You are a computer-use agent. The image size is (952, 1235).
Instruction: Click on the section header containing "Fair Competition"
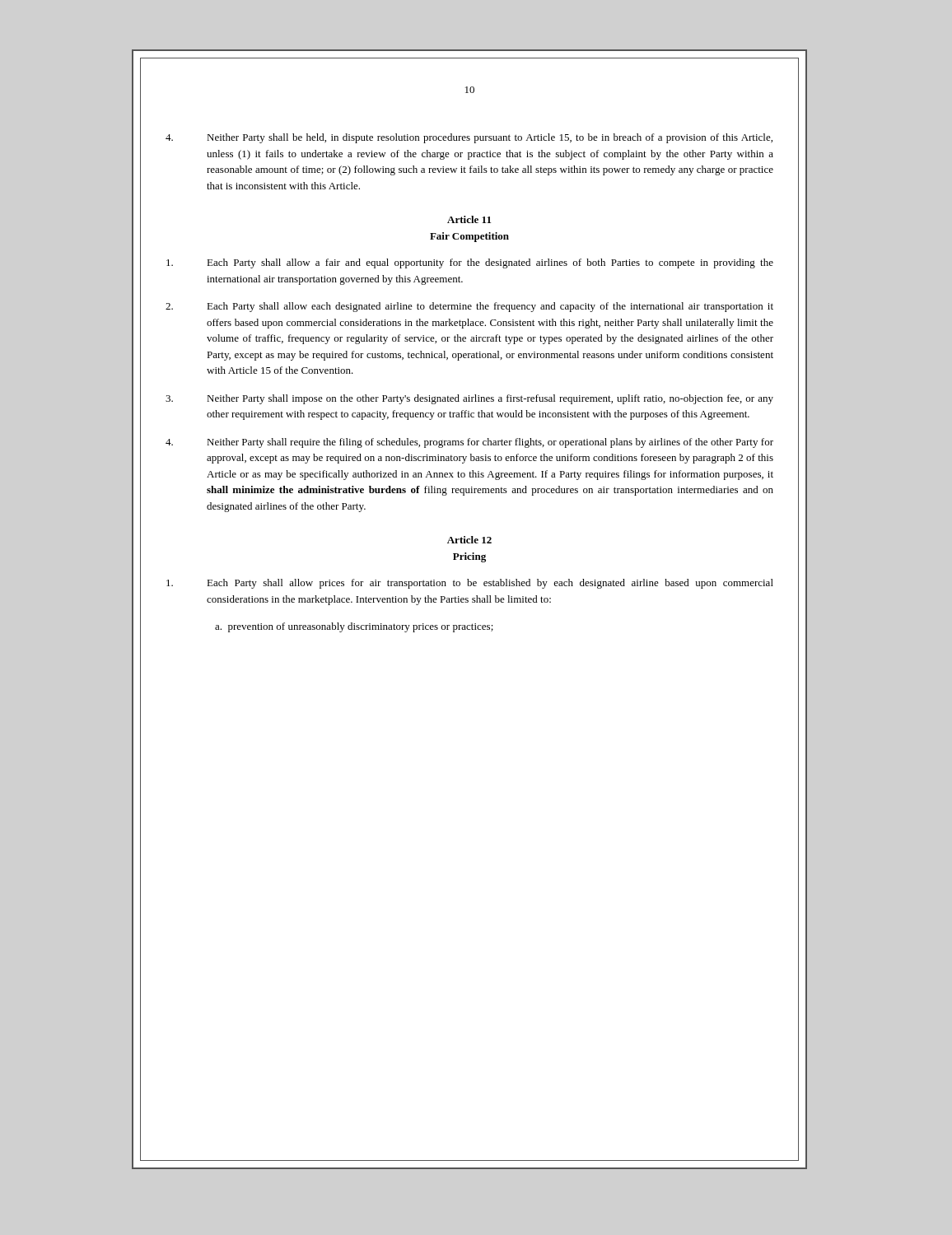(469, 236)
